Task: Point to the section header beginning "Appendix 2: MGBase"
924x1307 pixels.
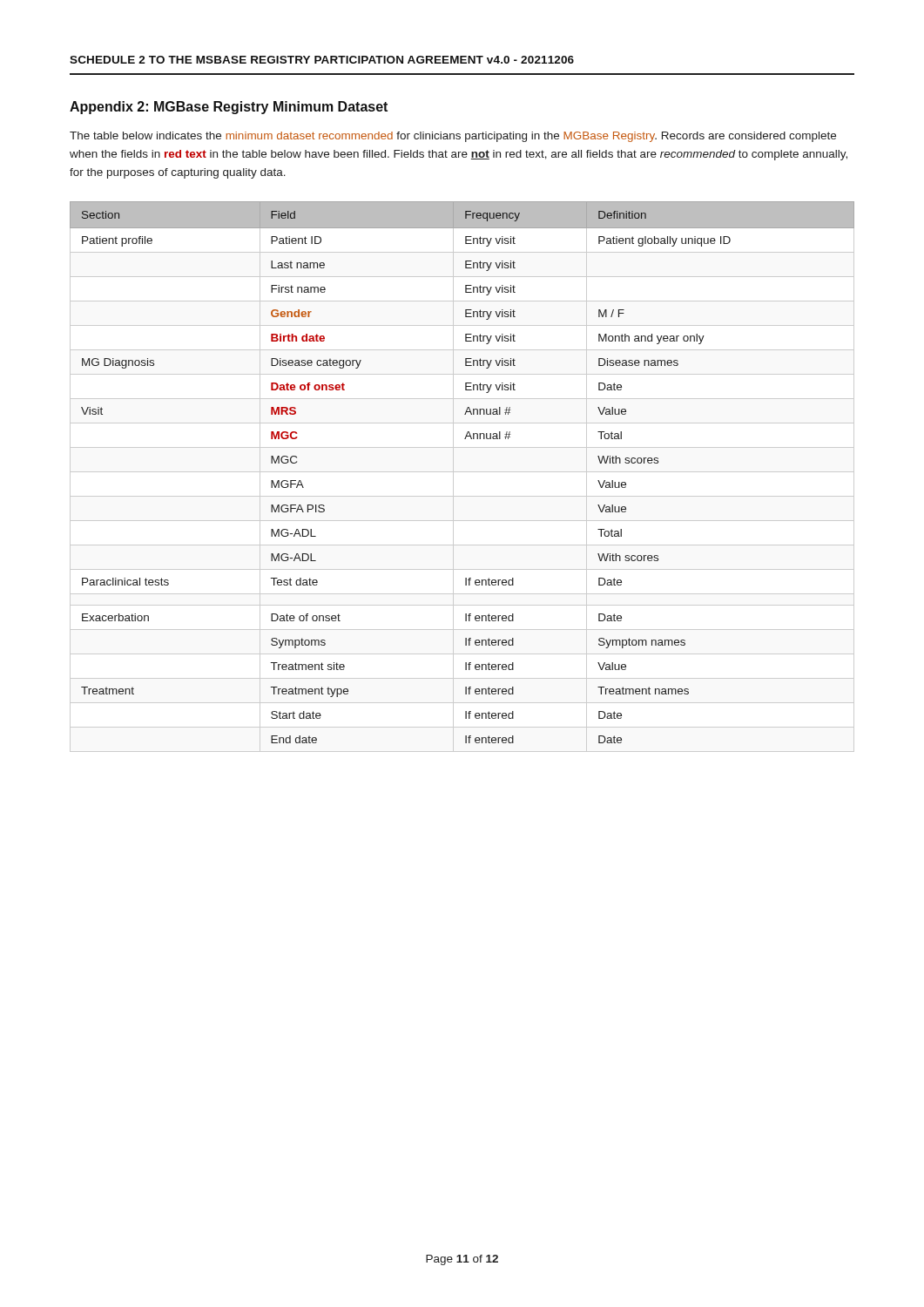Action: 229,107
